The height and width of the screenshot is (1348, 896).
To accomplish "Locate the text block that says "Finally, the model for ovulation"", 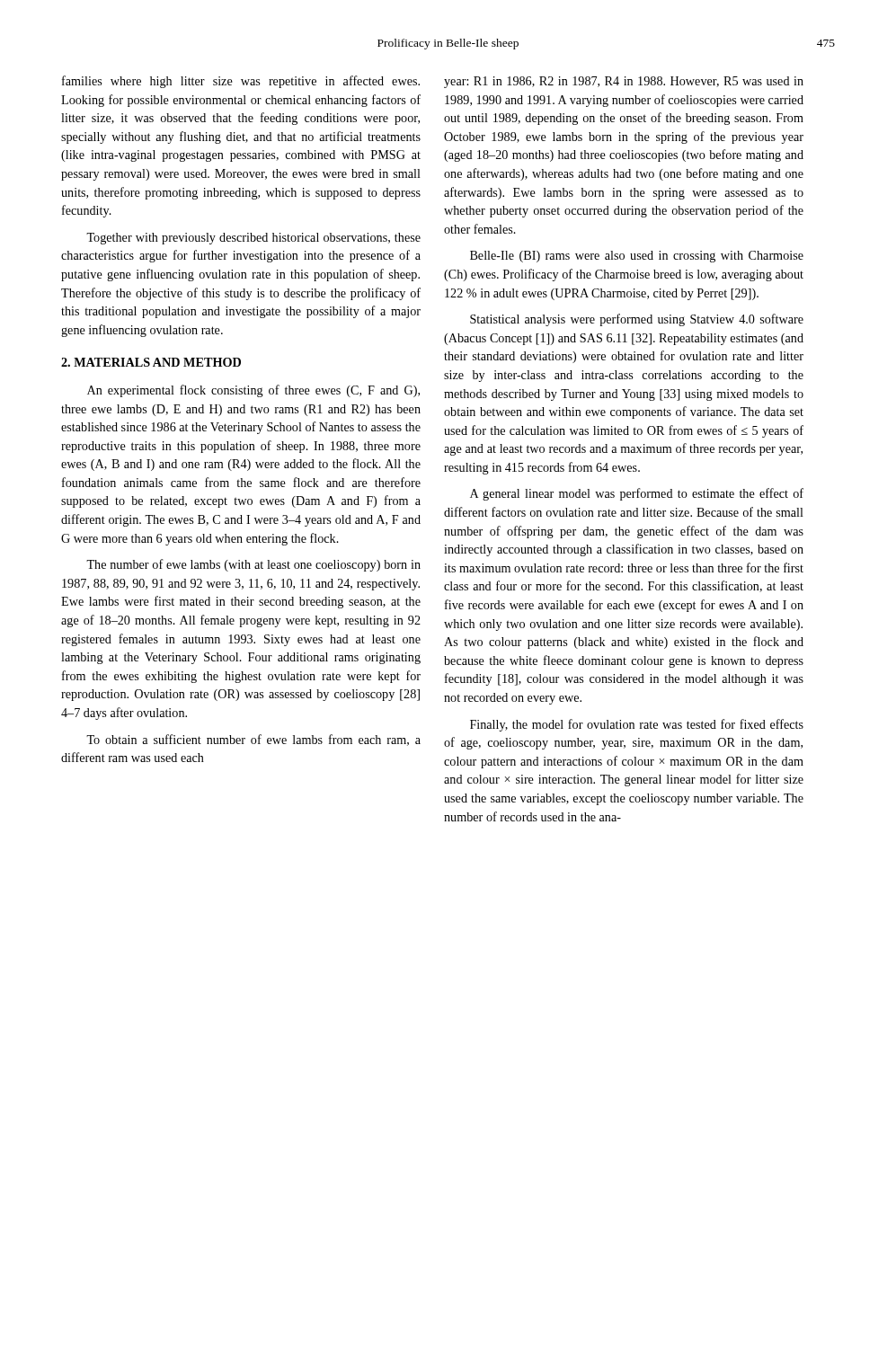I will coord(624,771).
